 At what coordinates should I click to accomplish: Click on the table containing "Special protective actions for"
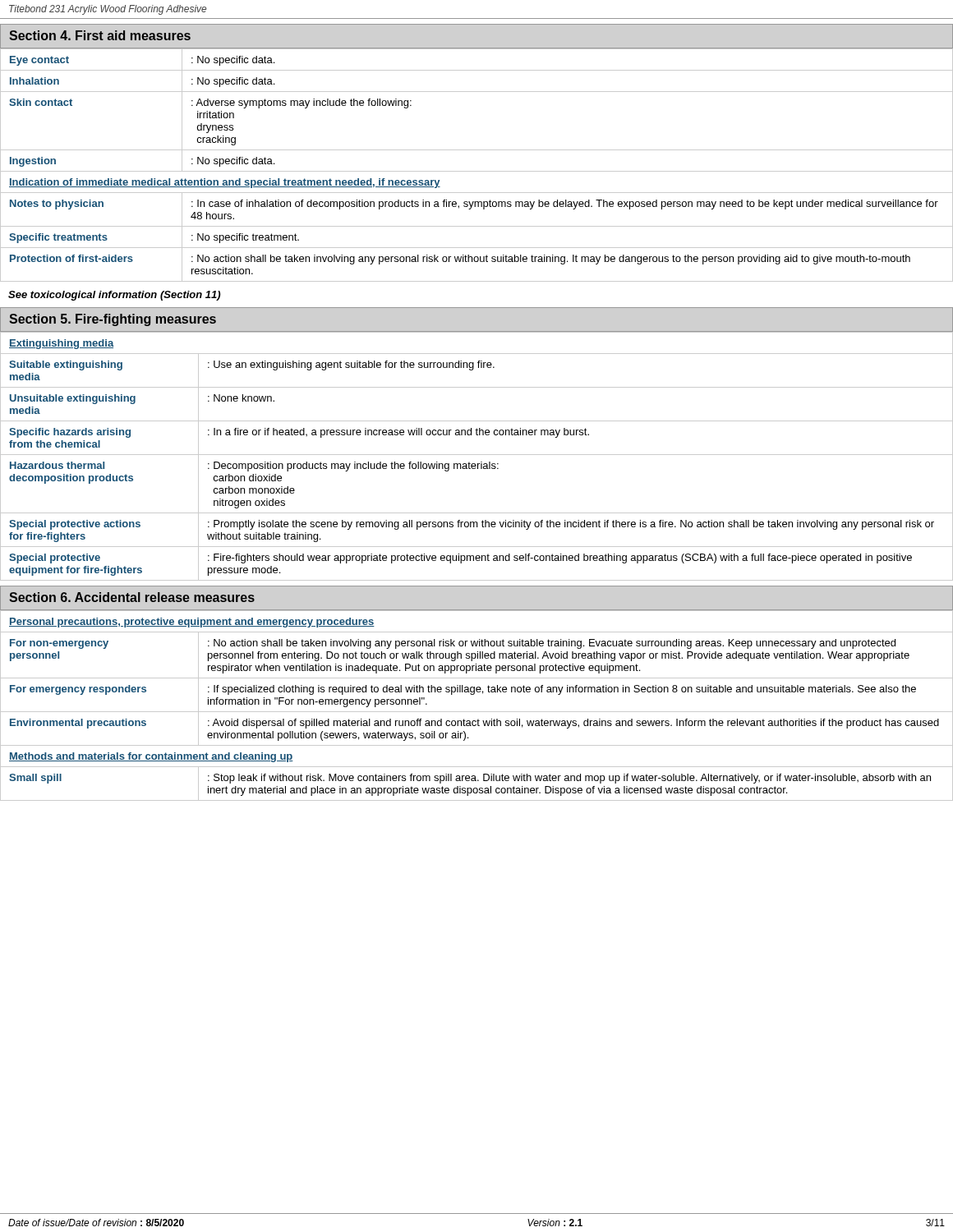[476, 456]
